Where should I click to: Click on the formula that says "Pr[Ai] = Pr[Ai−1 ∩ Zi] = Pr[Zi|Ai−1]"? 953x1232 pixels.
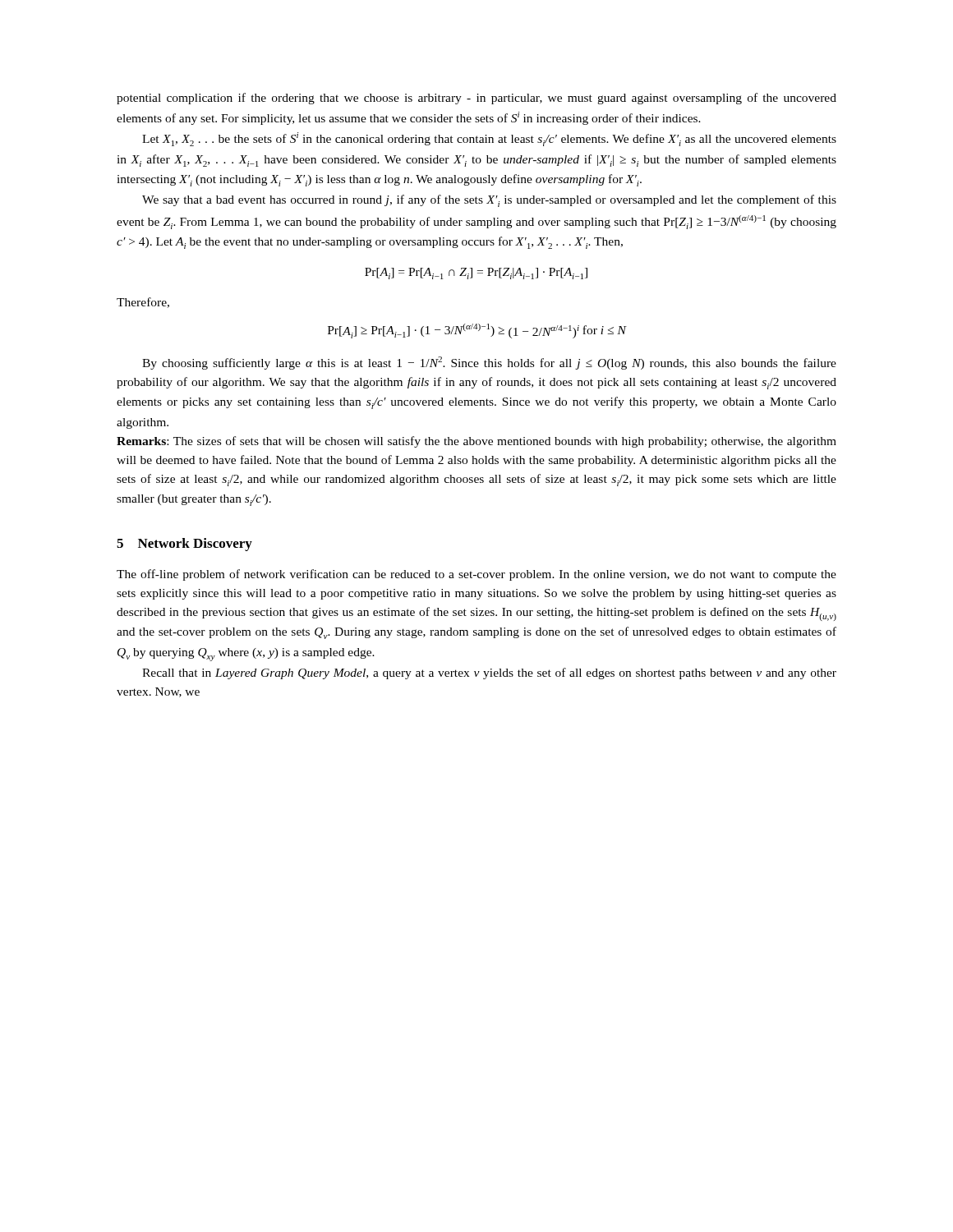476,273
